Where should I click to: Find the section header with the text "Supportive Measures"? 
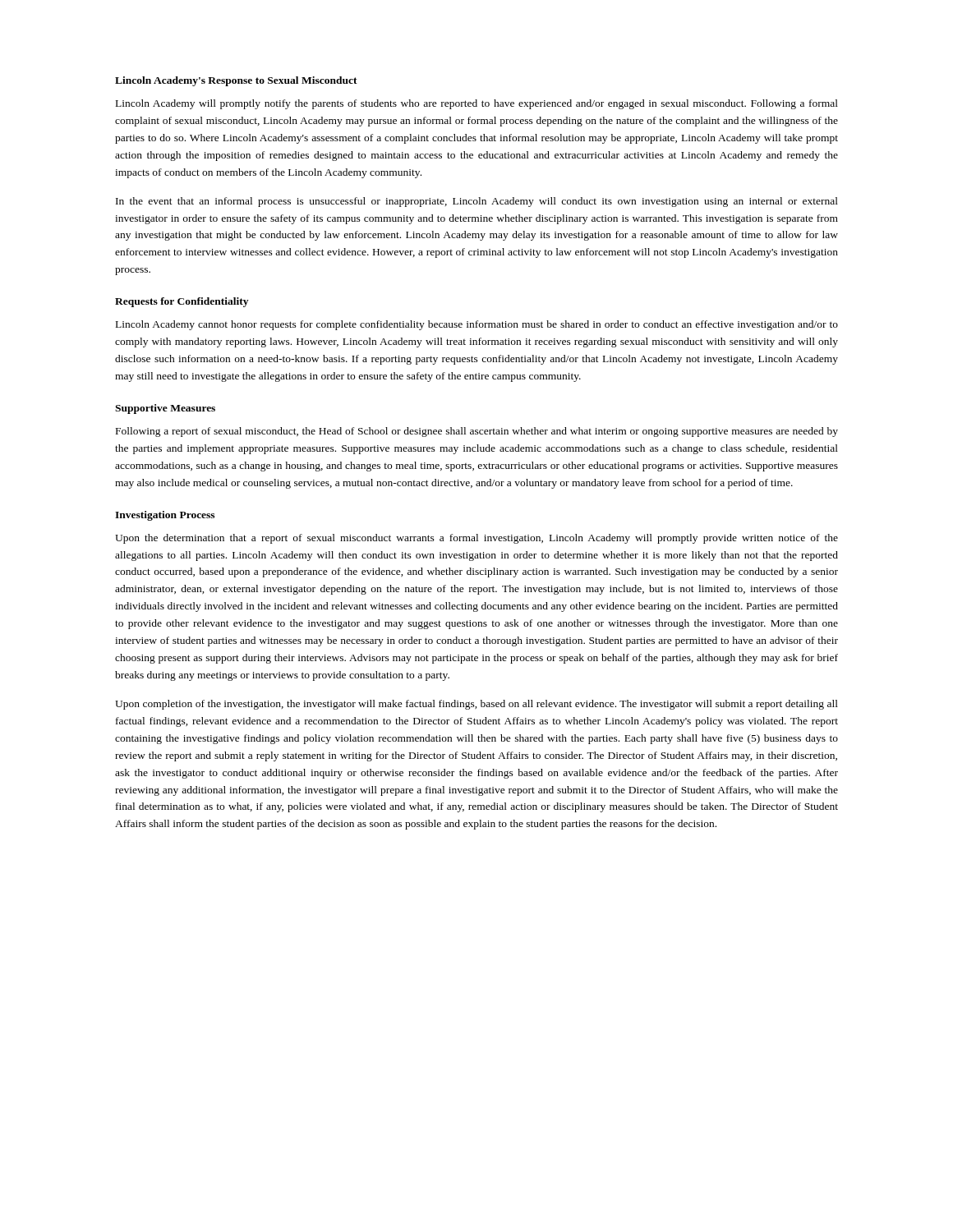[x=165, y=408]
